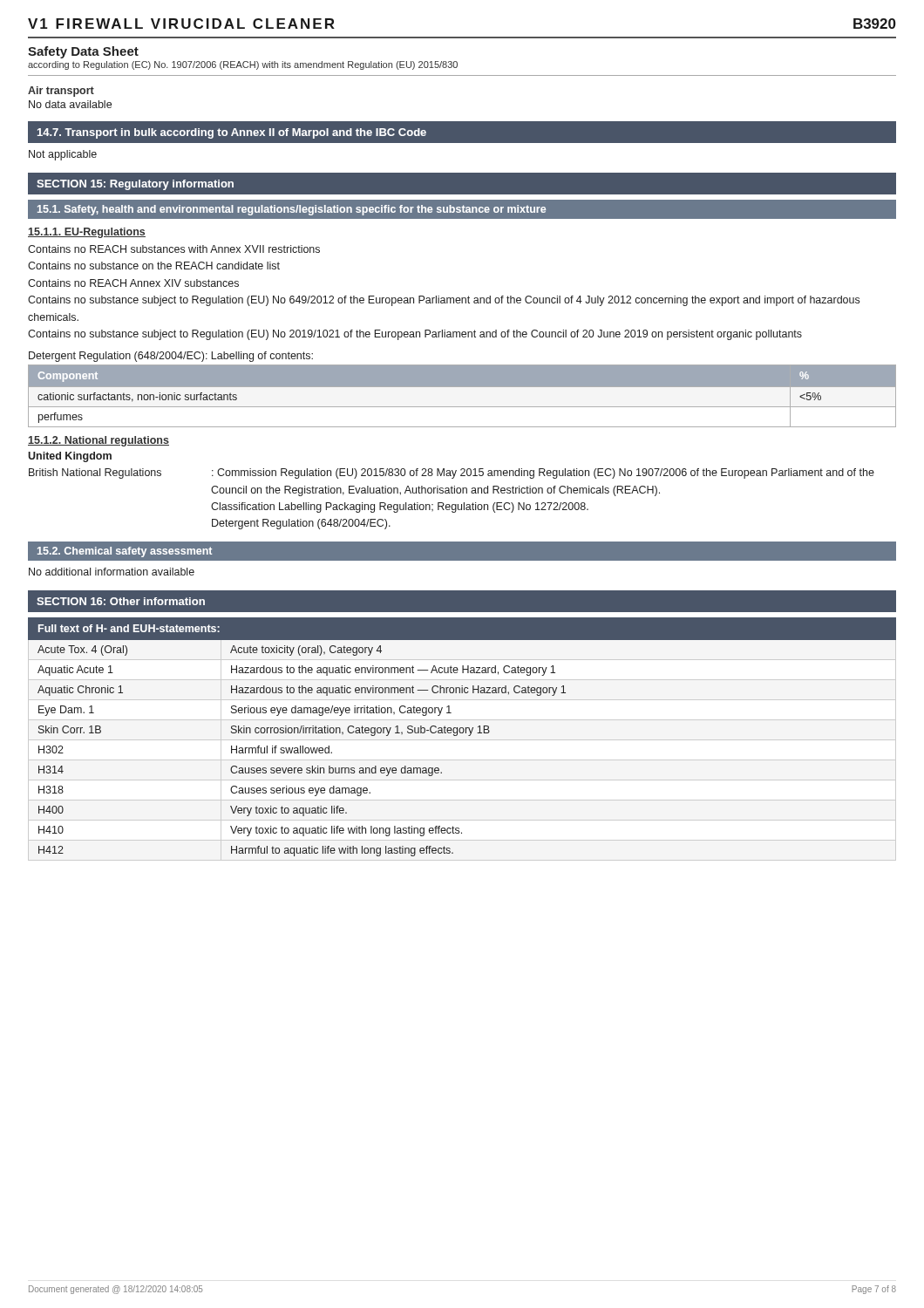The height and width of the screenshot is (1308, 924).
Task: Click on the passage starting "15.1.1. EU-Regulations"
Action: click(x=87, y=232)
